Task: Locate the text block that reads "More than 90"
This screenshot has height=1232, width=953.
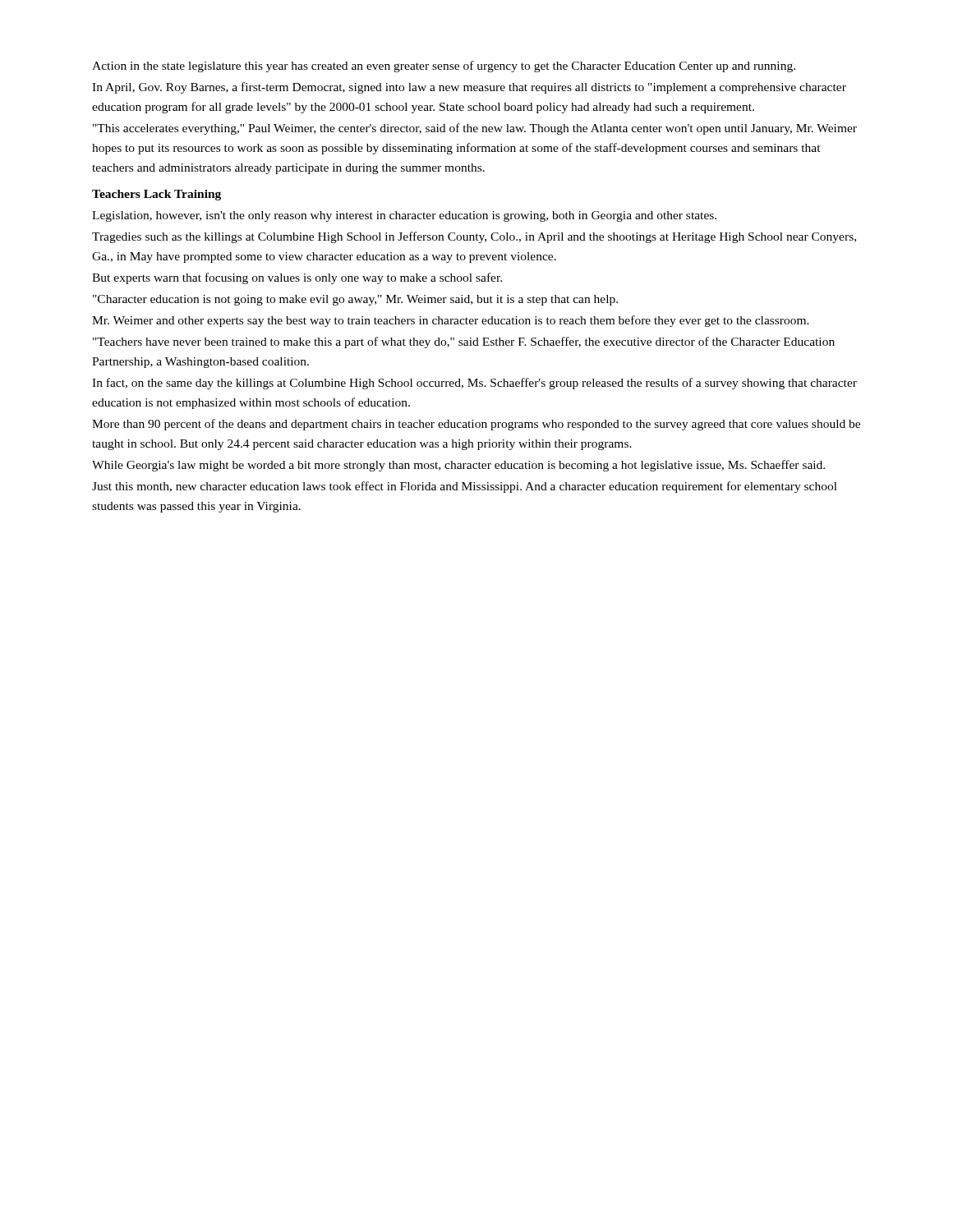Action: click(476, 433)
